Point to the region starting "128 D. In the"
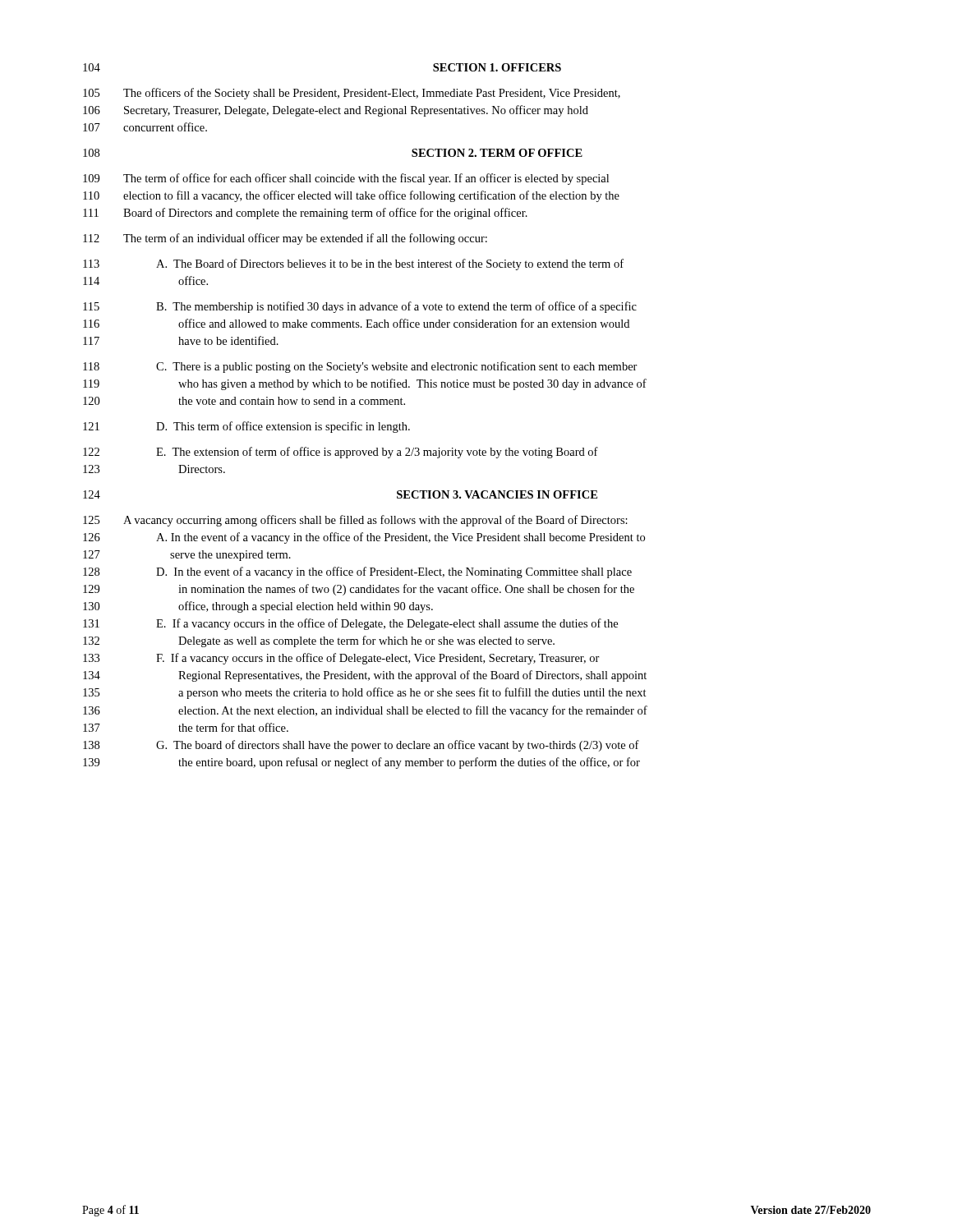 pyautogui.click(x=476, y=590)
